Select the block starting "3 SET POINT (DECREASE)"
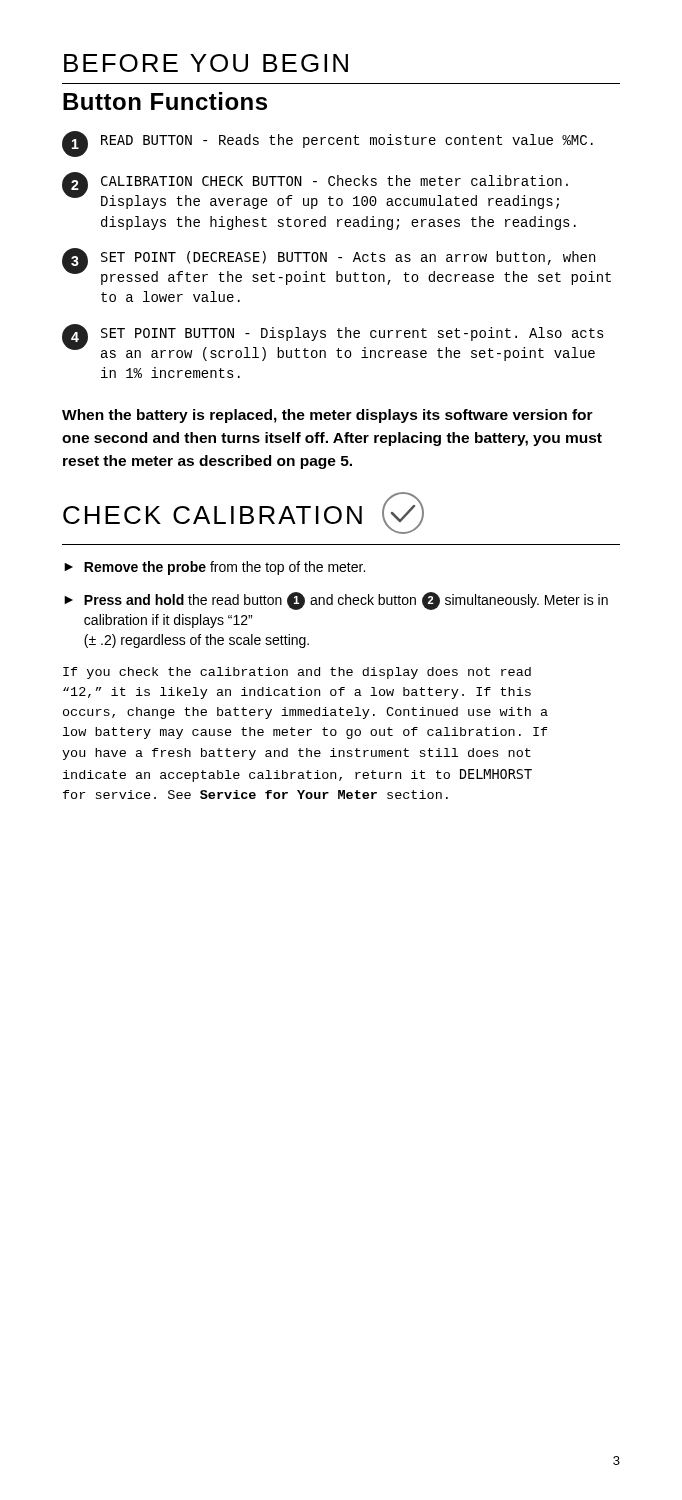682x1500 pixels. 341,278
